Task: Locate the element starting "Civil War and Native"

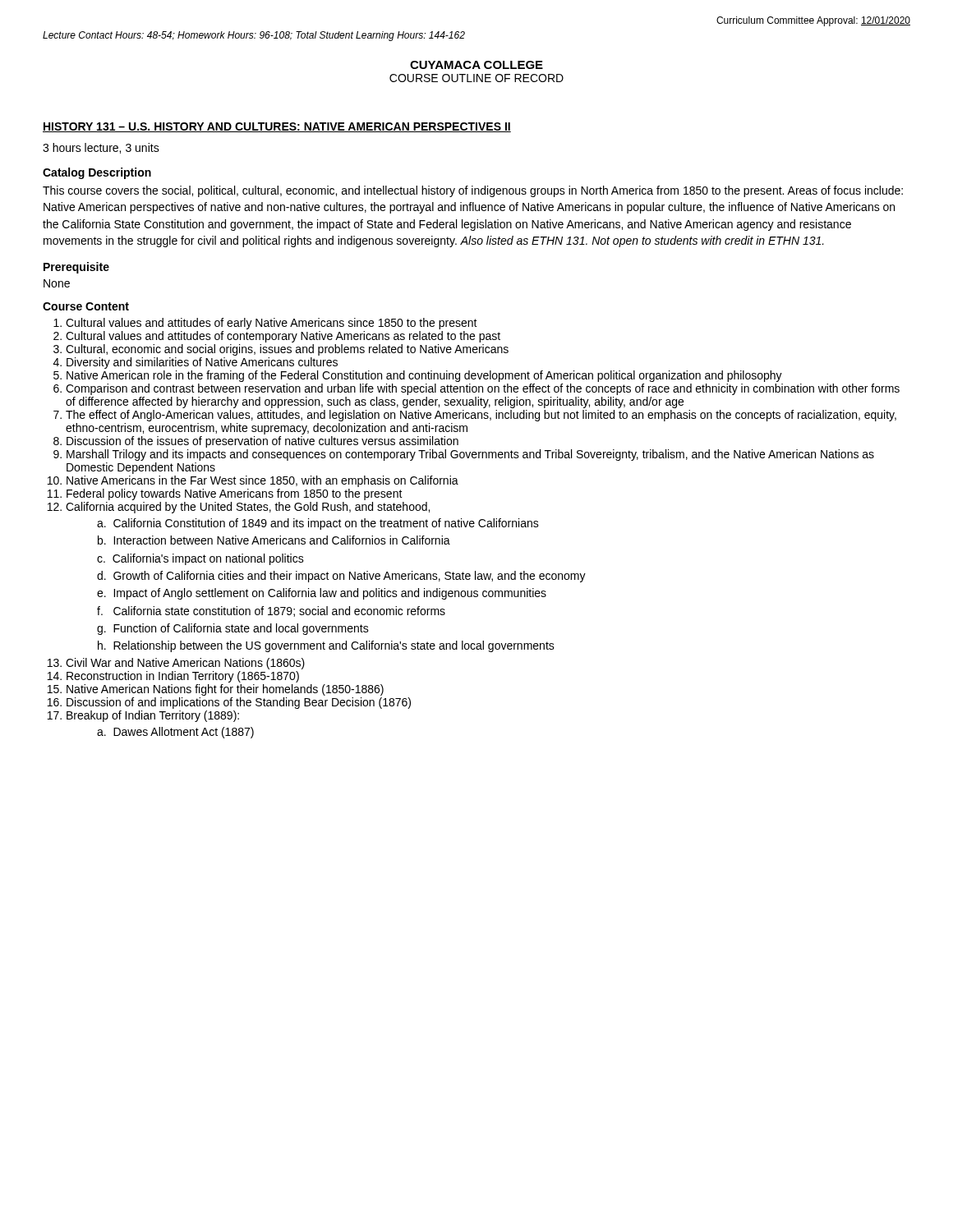Action: 488,662
